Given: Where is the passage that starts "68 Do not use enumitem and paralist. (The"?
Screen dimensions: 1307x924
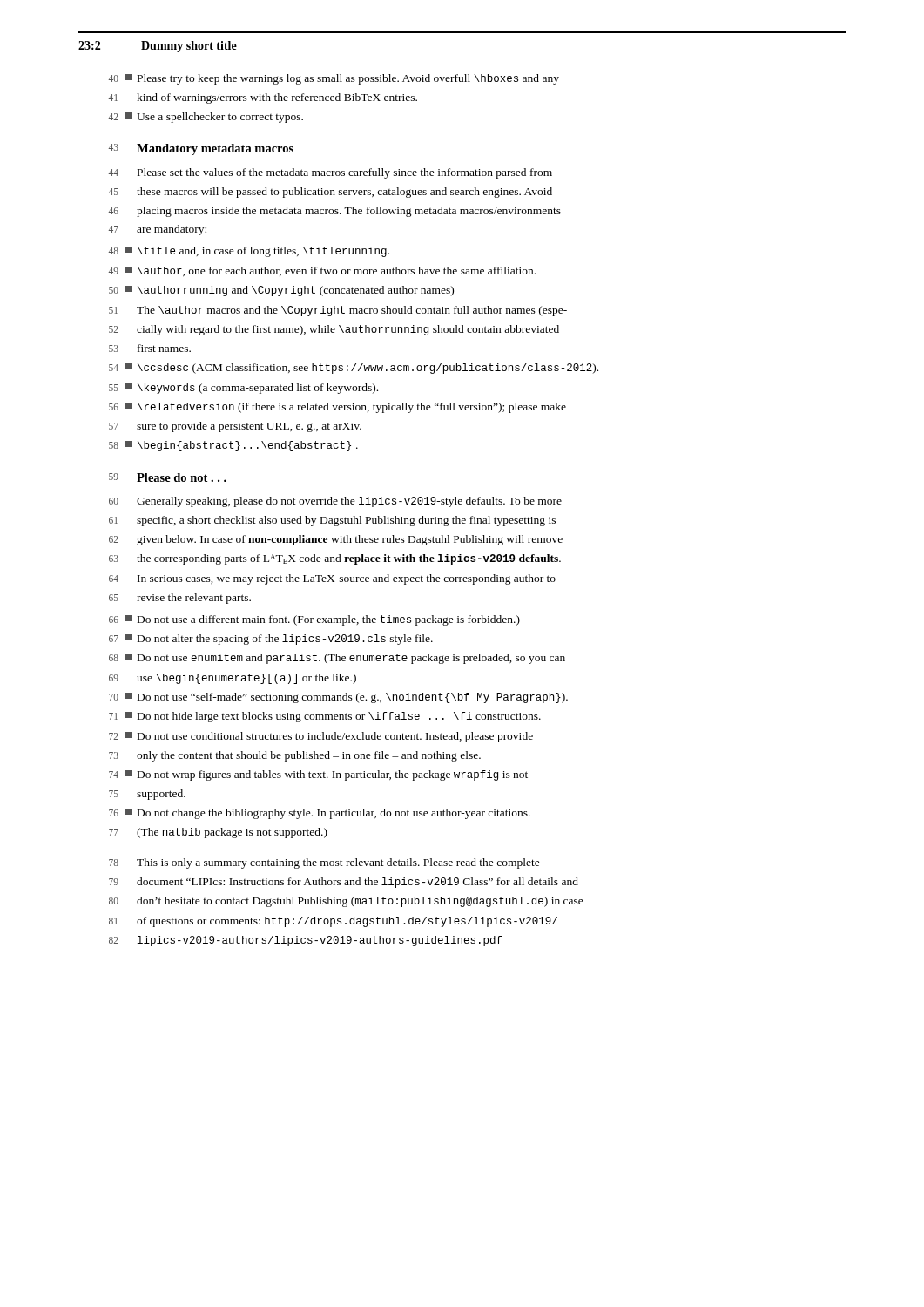Looking at the screenshot, I should (462, 668).
